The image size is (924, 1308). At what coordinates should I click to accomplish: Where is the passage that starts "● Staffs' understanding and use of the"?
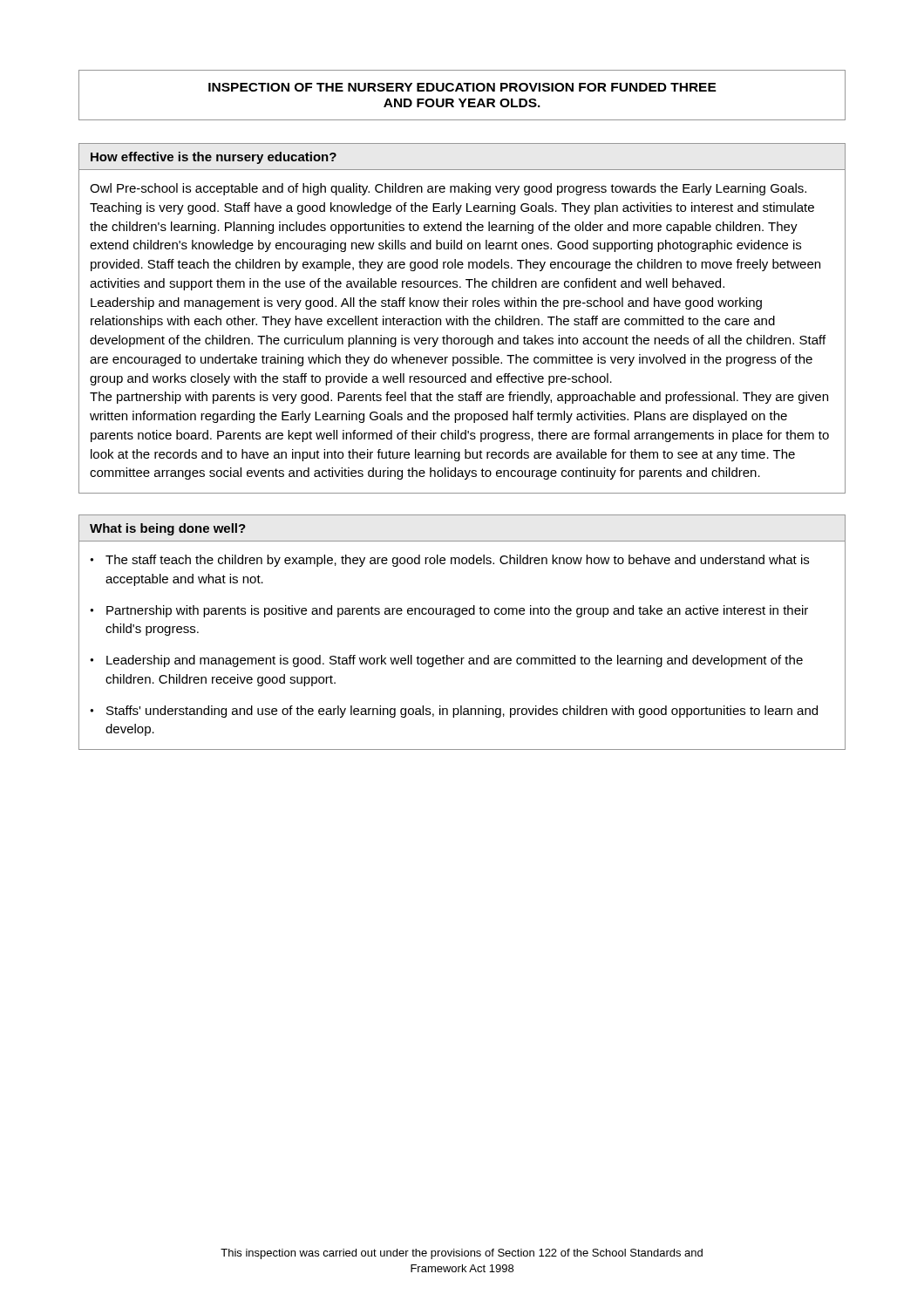pyautogui.click(x=462, y=720)
